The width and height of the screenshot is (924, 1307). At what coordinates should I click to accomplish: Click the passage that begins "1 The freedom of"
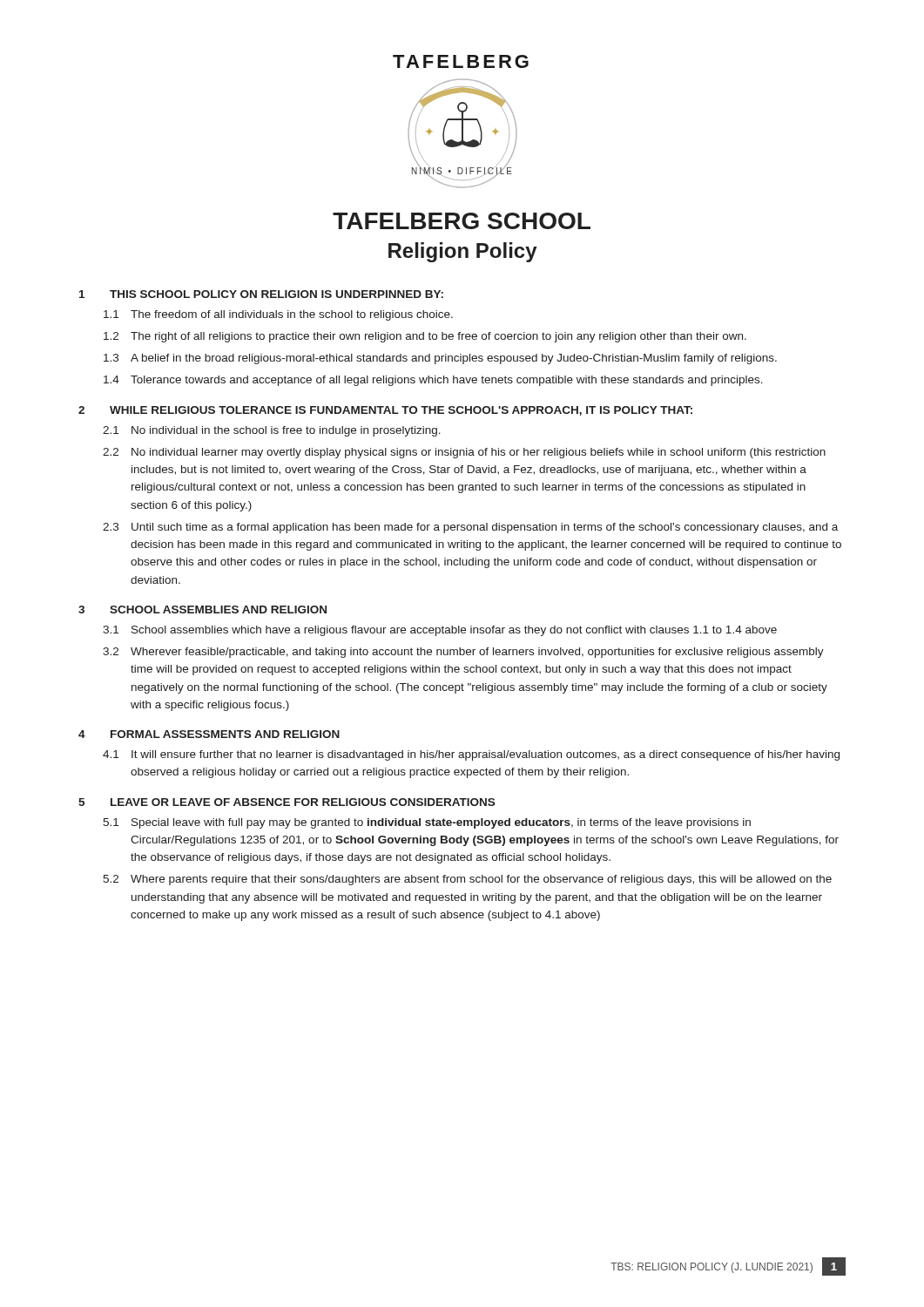click(462, 314)
